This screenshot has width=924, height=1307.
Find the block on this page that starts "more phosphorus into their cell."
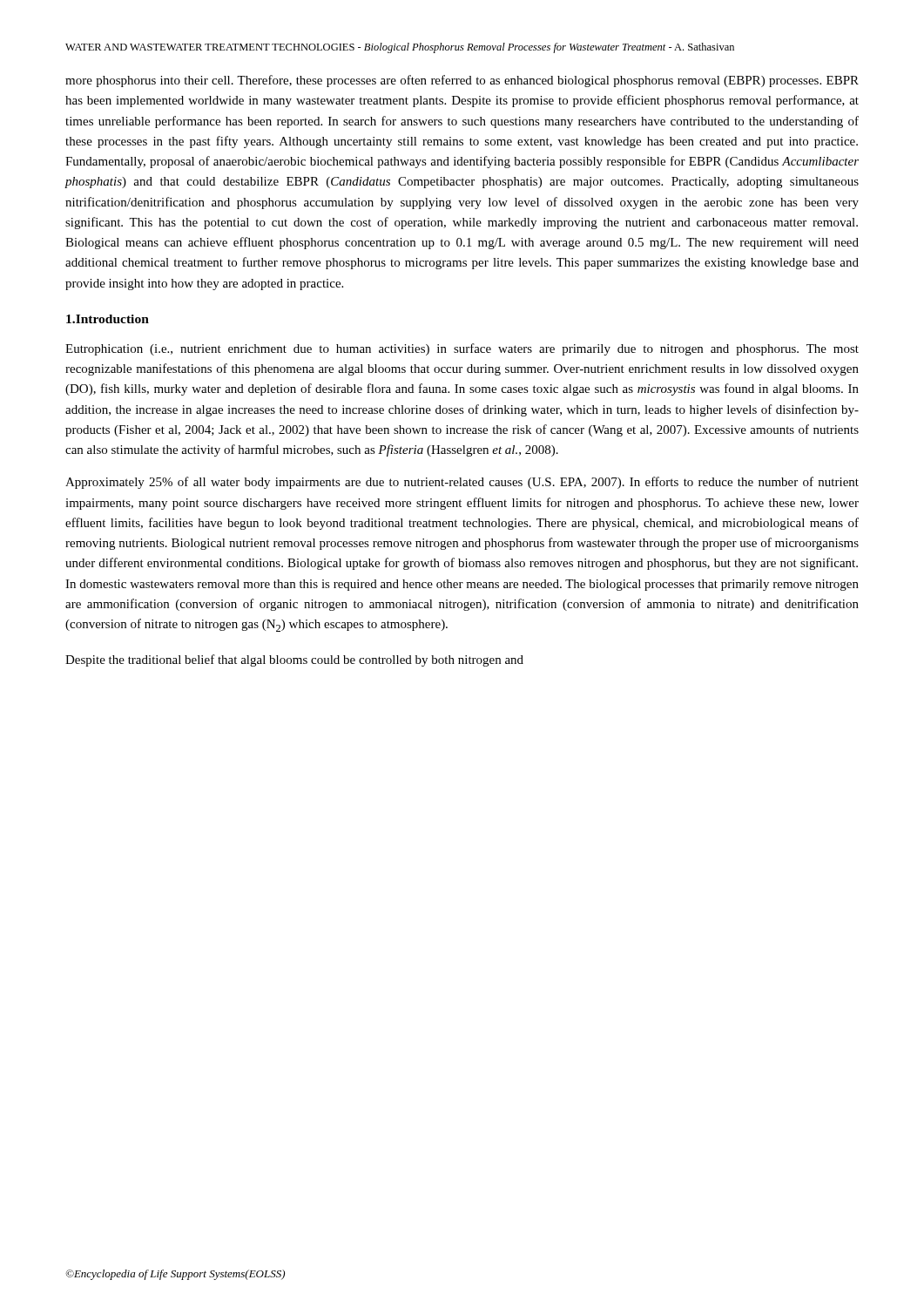462,182
